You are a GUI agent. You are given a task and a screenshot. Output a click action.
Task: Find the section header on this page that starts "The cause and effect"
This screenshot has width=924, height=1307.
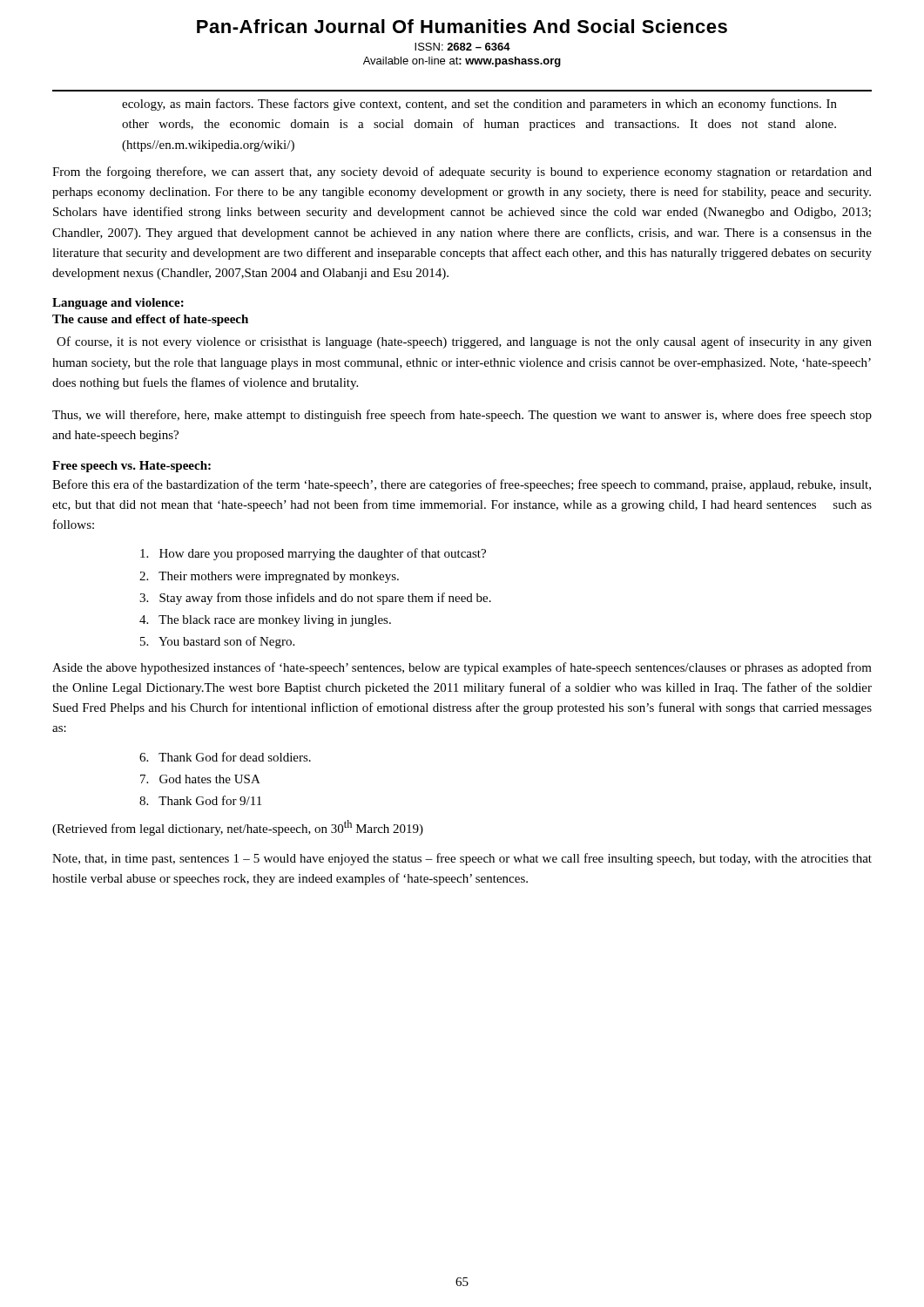[x=150, y=319]
